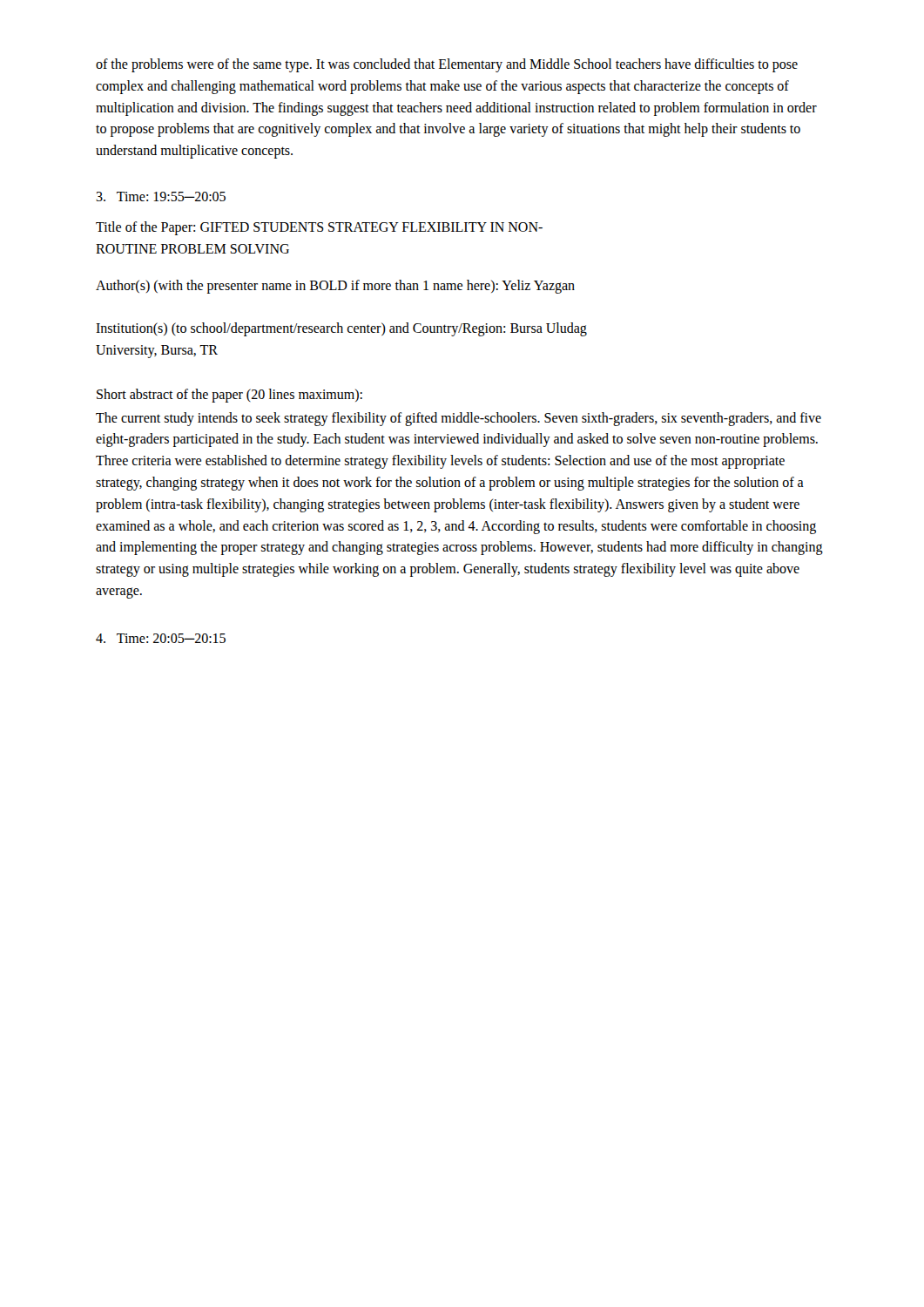Locate the block of text that opens with "Institution(s) (to school/department/research center) and Country/Region:"
Image resolution: width=924 pixels, height=1307 pixels.
point(341,339)
